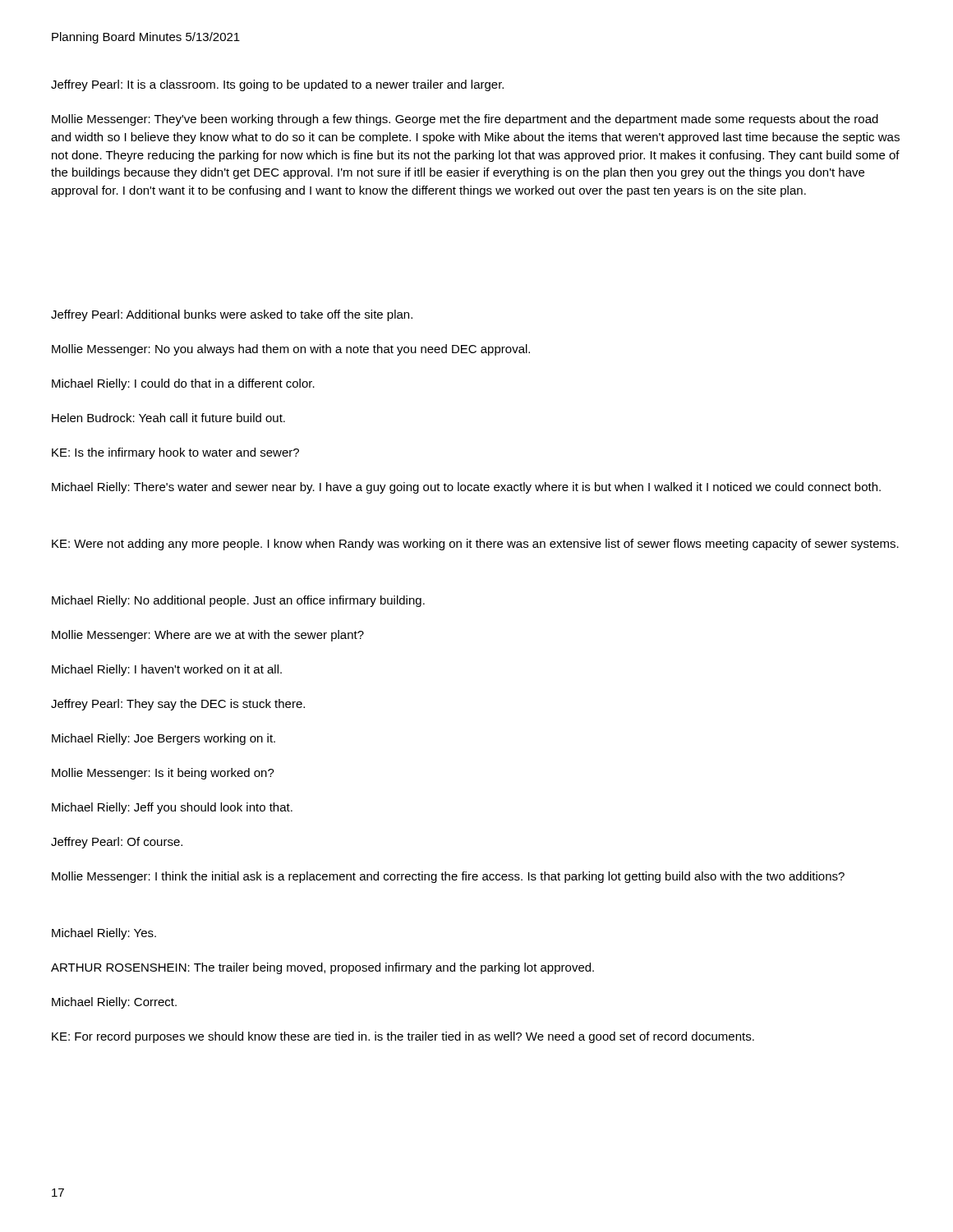This screenshot has height=1232, width=953.
Task: Point to the block beginning "Mollie Messenger: No you always had them"
Action: click(291, 349)
